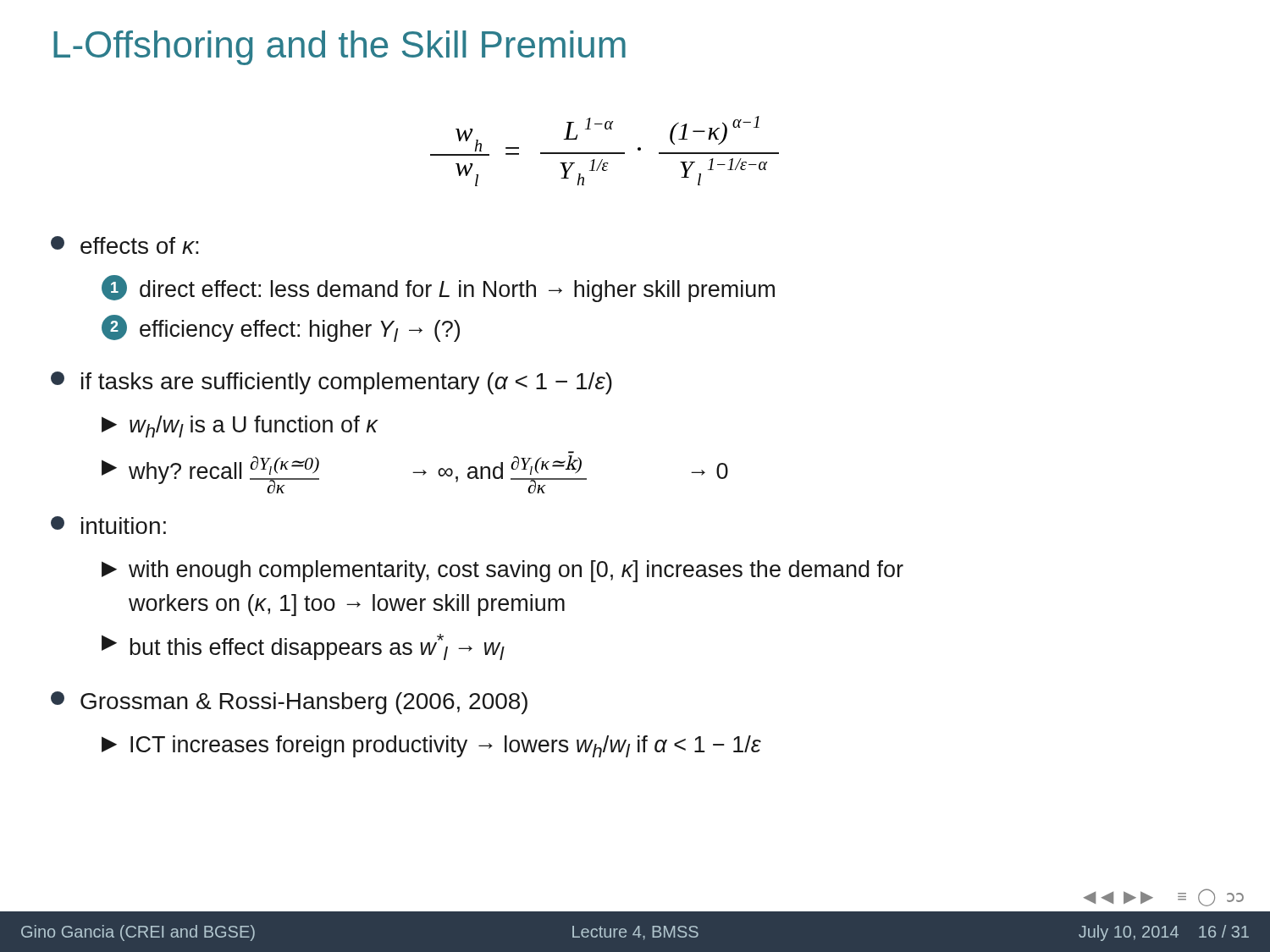
Task: Click the passage that begins "▶ why? recall ∂Y"
Action: (x=415, y=473)
